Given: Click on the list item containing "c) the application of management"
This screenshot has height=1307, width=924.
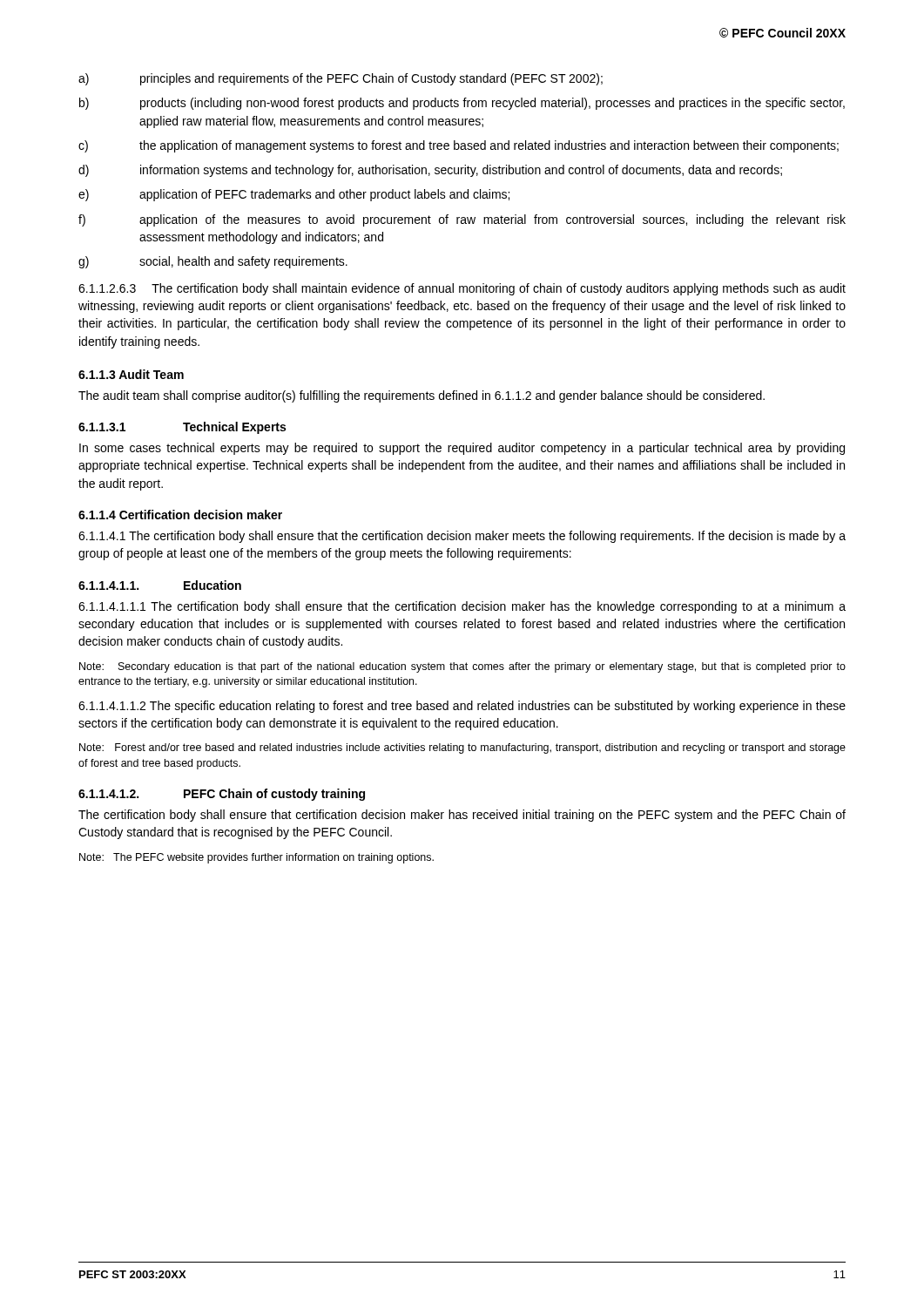Looking at the screenshot, I should (x=462, y=146).
